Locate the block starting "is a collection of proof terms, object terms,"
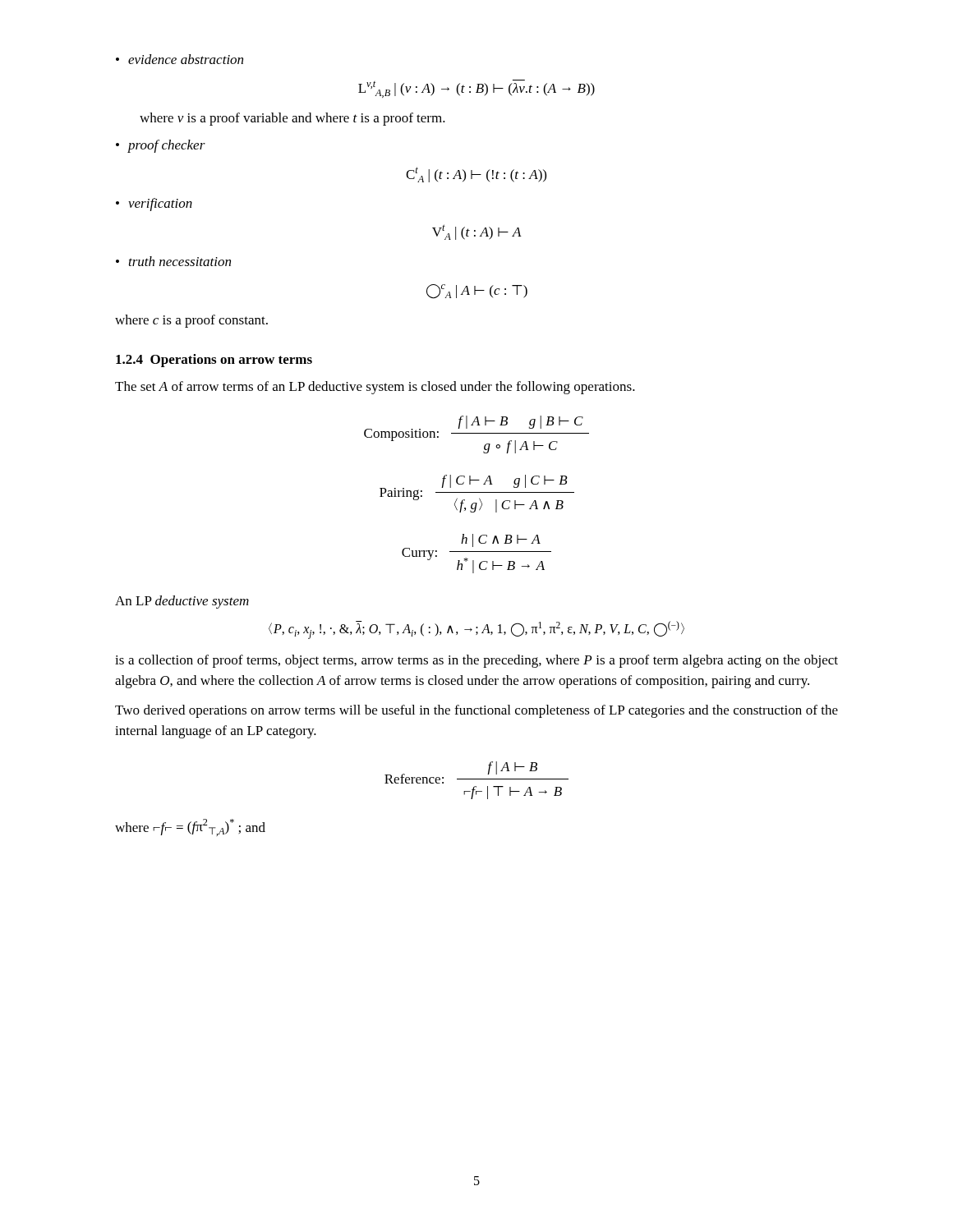953x1232 pixels. click(476, 670)
